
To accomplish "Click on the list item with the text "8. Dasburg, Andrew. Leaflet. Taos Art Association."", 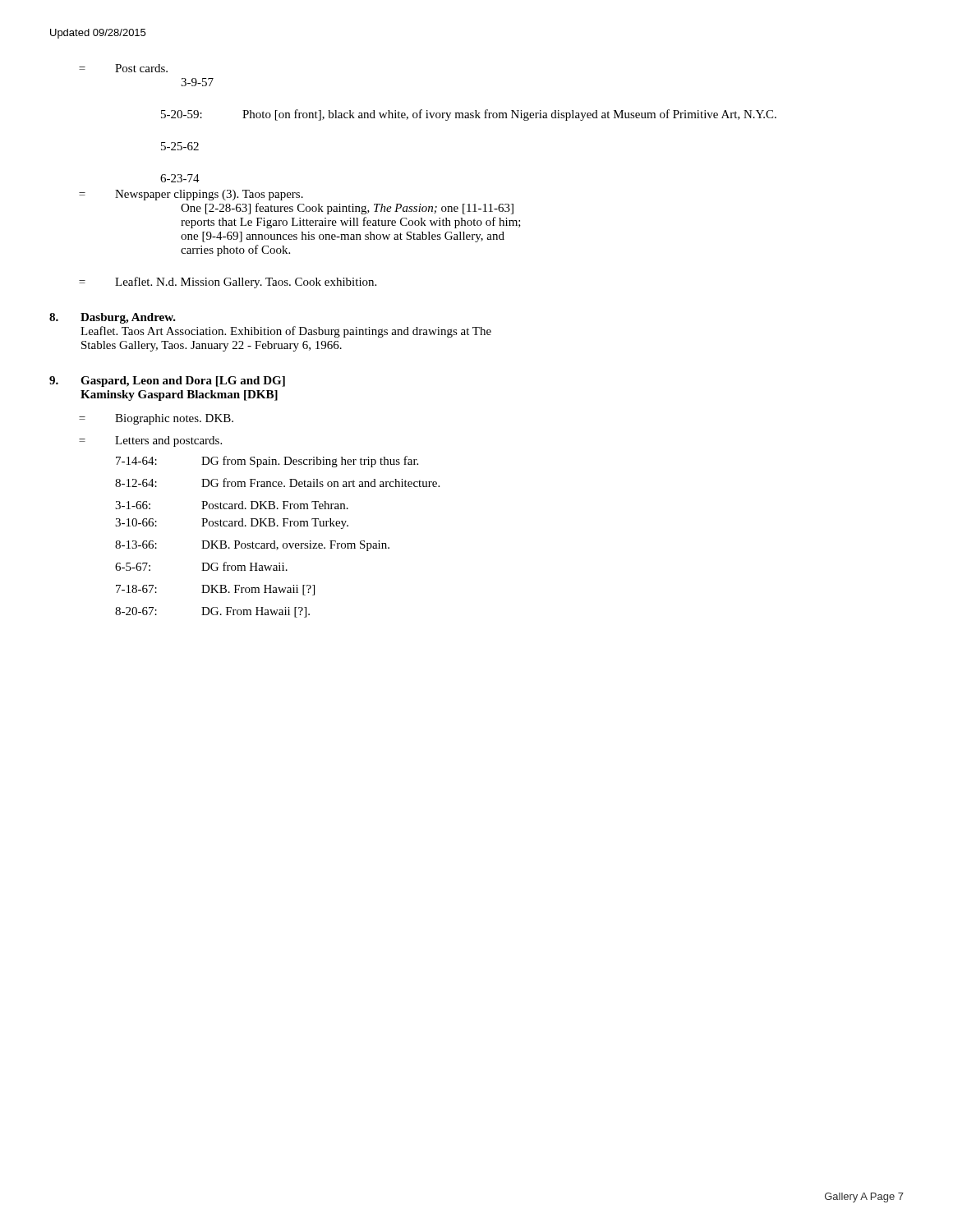I will (x=476, y=331).
